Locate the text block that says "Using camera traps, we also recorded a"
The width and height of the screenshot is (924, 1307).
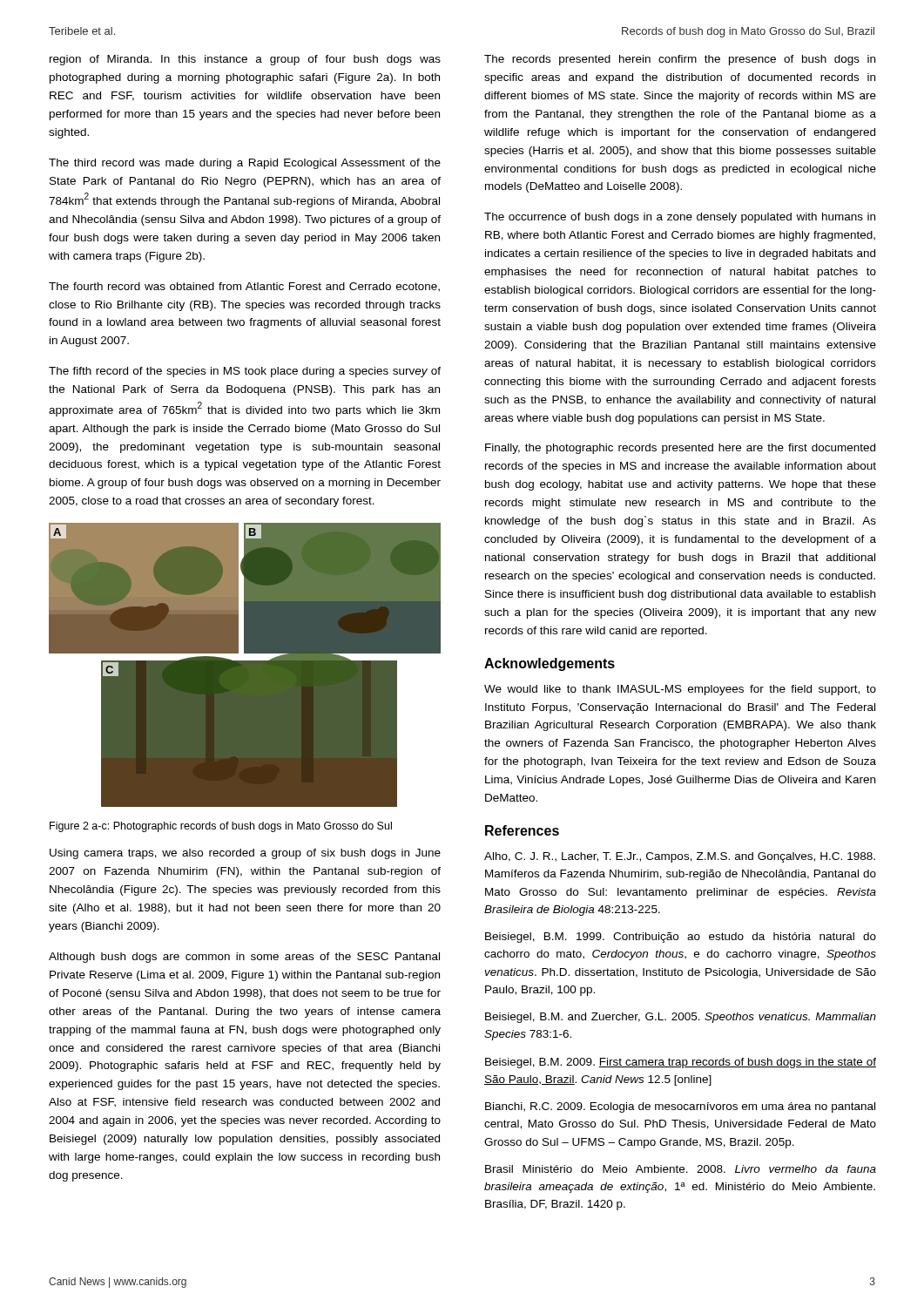click(245, 889)
